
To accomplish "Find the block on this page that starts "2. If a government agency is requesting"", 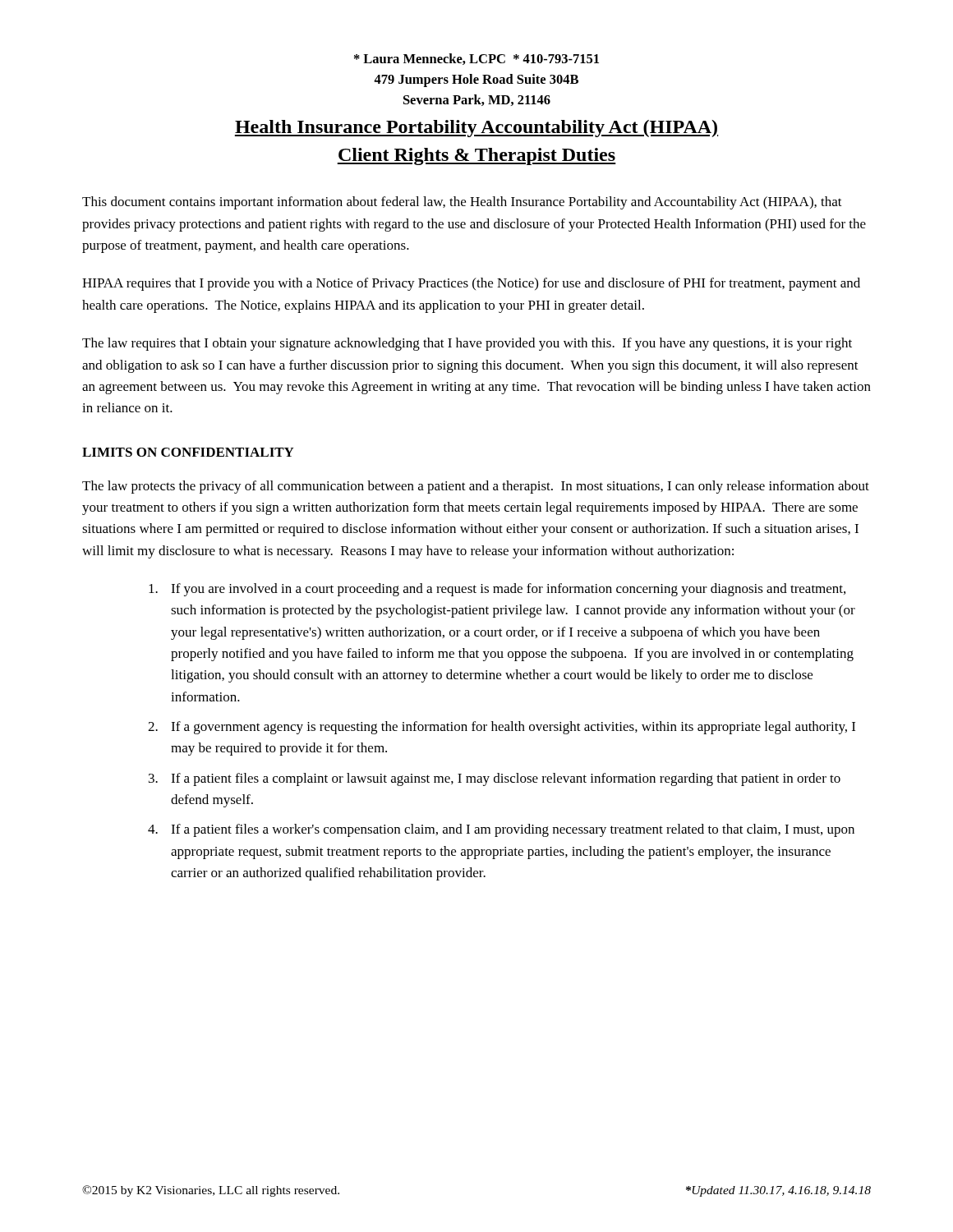I will pos(509,738).
